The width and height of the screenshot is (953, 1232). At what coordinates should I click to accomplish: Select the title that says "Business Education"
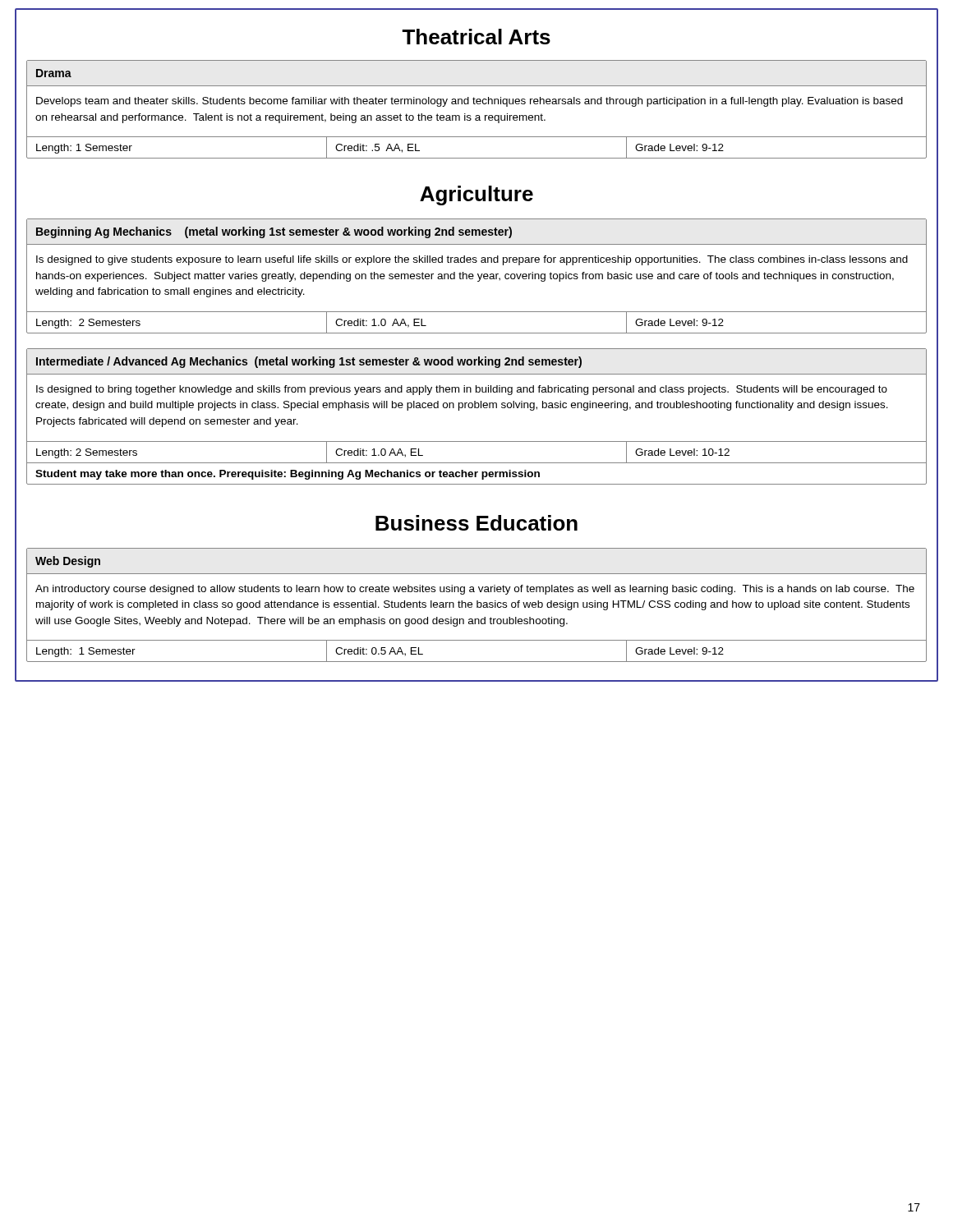476,523
